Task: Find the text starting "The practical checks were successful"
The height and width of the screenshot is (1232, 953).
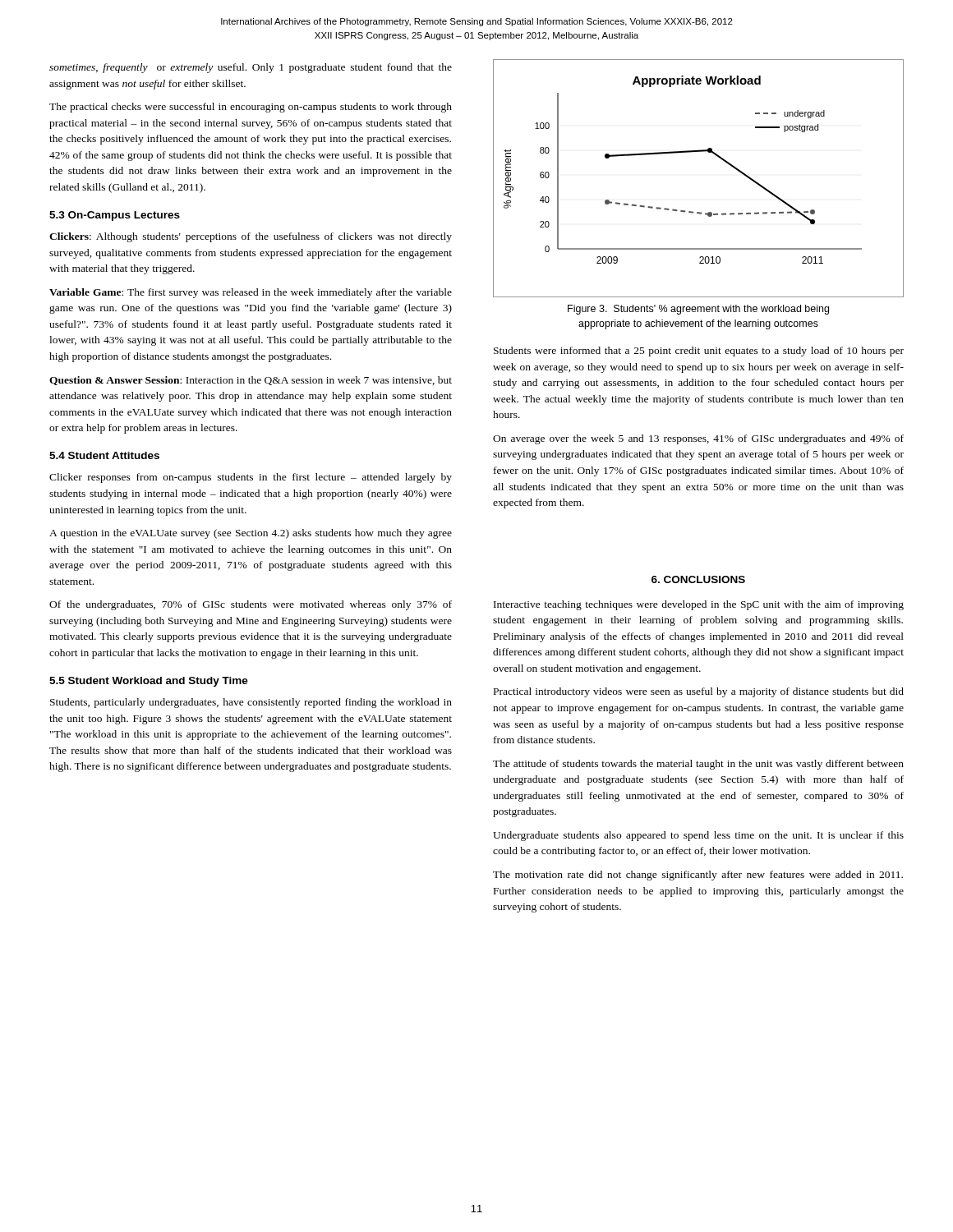Action: [251, 147]
